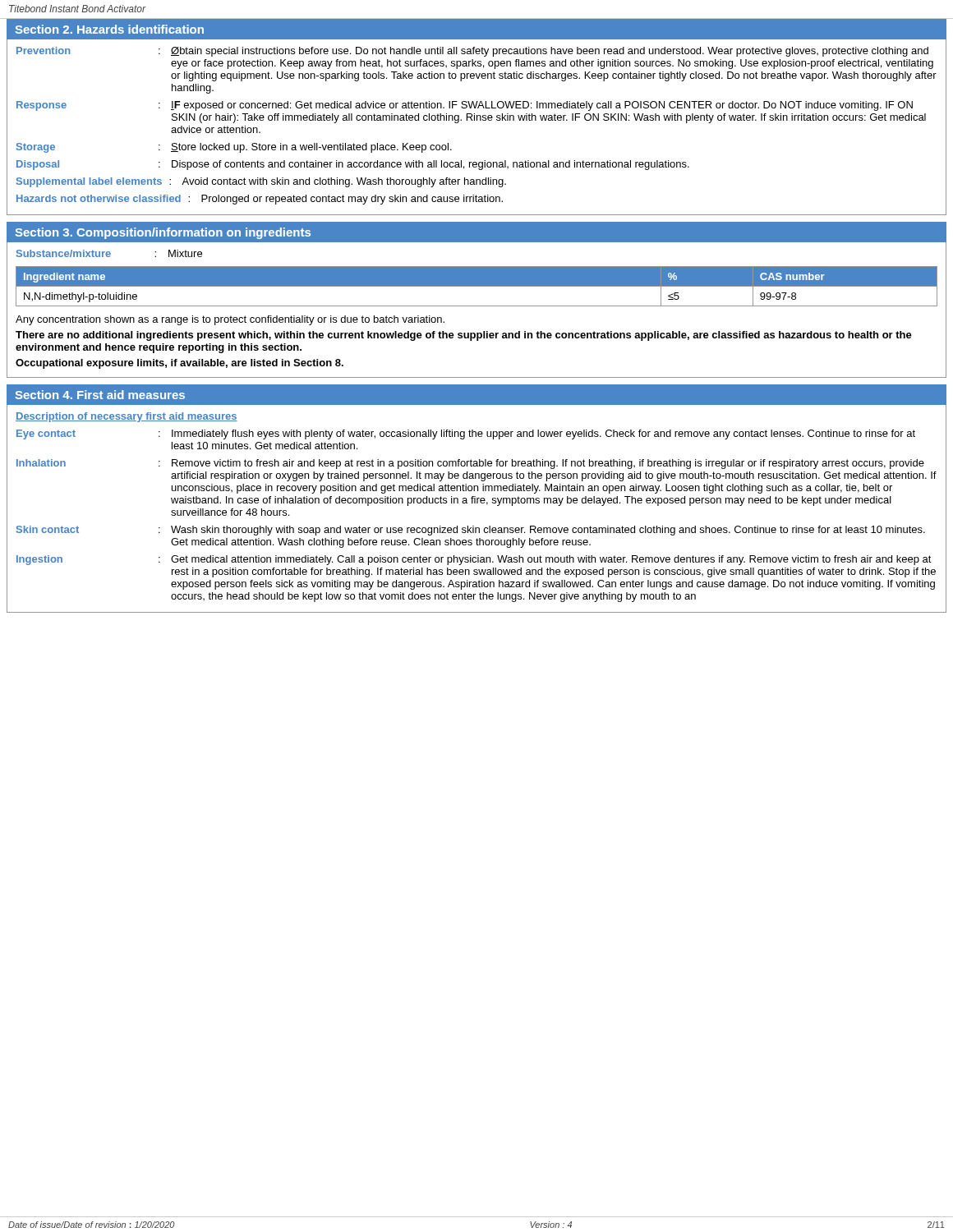Click on the table containing "Eye contact :"
This screenshot has width=953, height=1232.
(x=476, y=515)
